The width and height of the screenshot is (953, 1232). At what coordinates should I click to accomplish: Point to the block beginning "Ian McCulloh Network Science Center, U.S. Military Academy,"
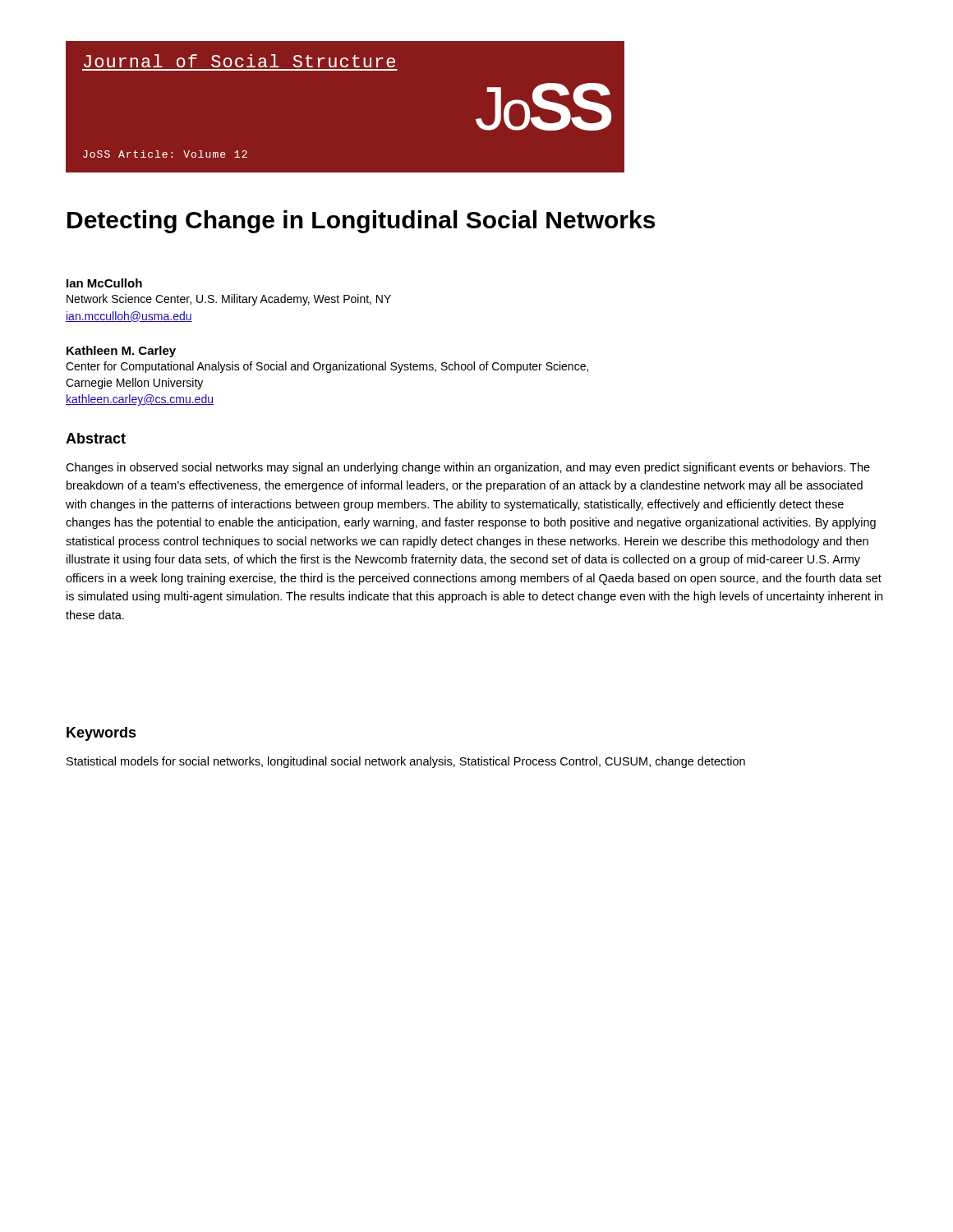tap(104, 283)
